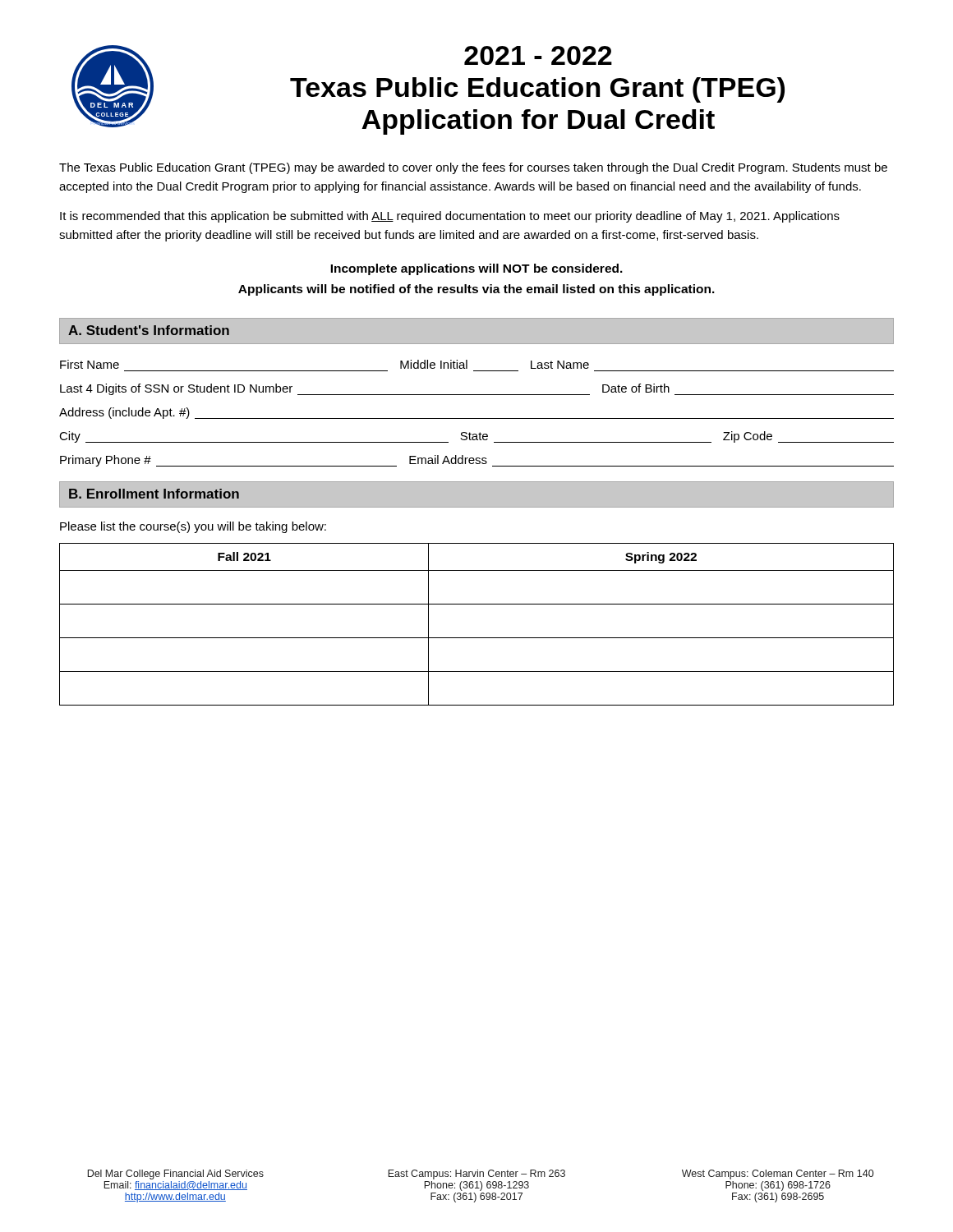The height and width of the screenshot is (1232, 953).
Task: Select the table that reads "Fall 2021"
Action: pyautogui.click(x=476, y=624)
